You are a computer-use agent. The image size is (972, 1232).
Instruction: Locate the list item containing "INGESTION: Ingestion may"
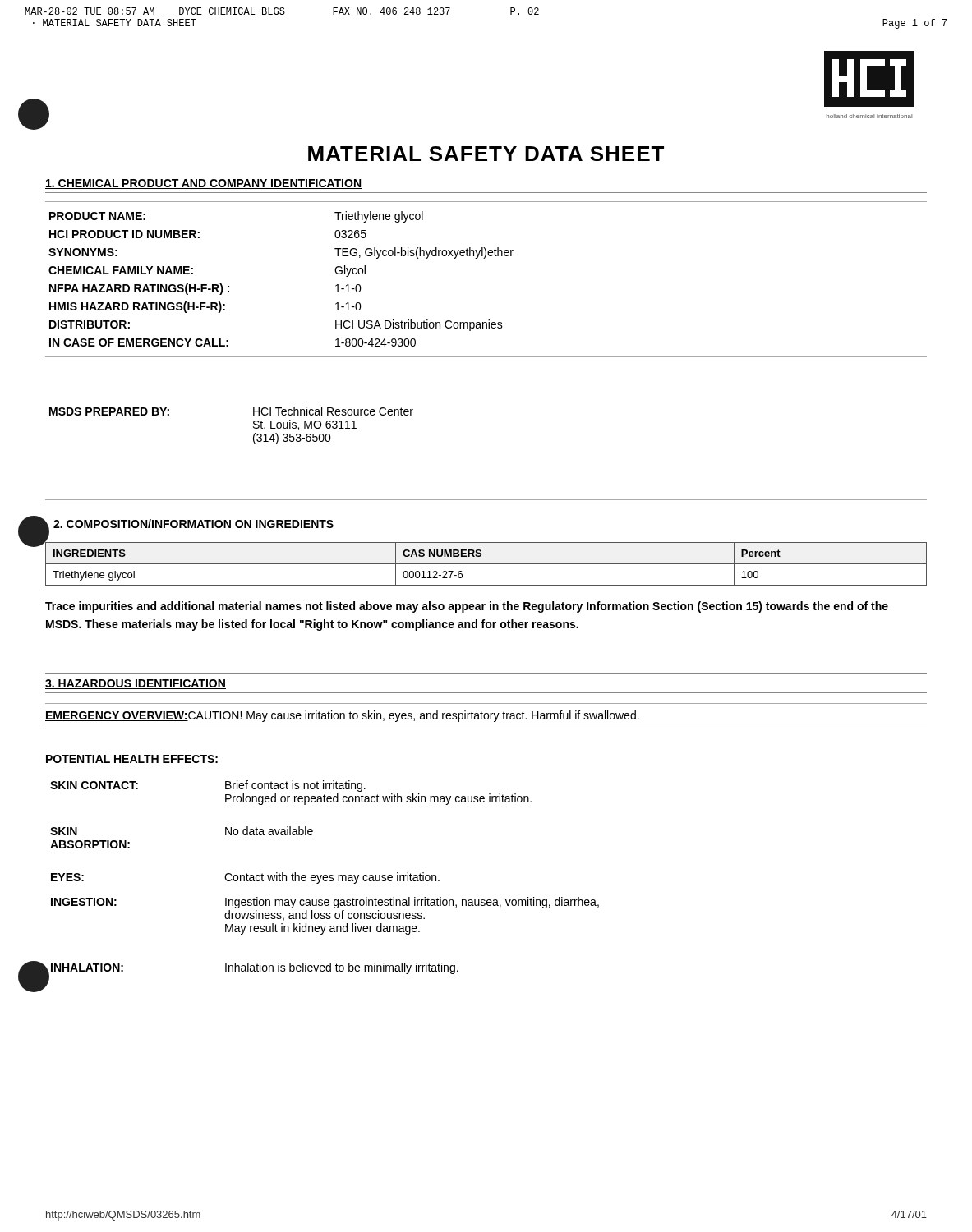tap(486, 915)
